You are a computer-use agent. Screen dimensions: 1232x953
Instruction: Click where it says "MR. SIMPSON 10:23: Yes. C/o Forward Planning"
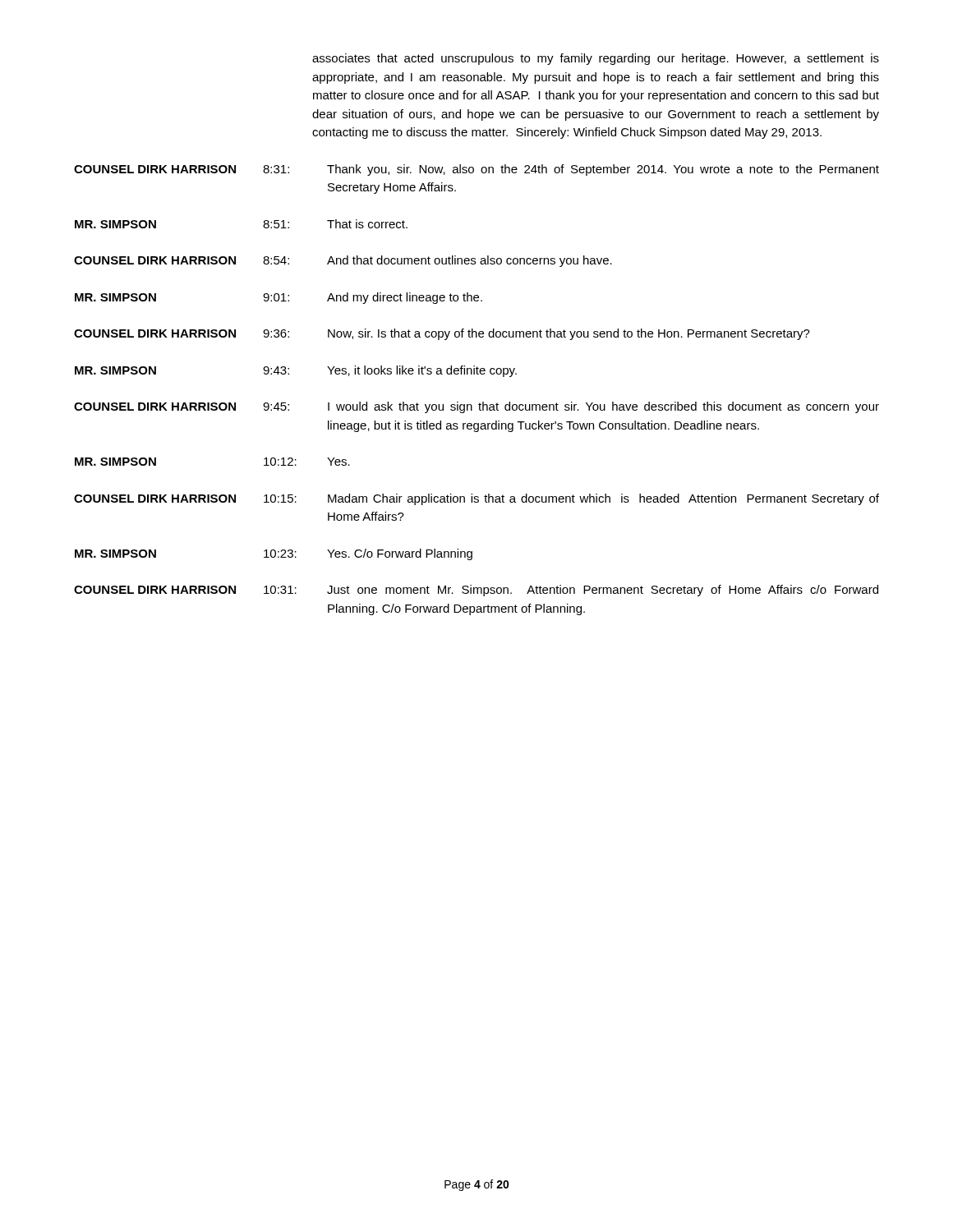point(476,553)
